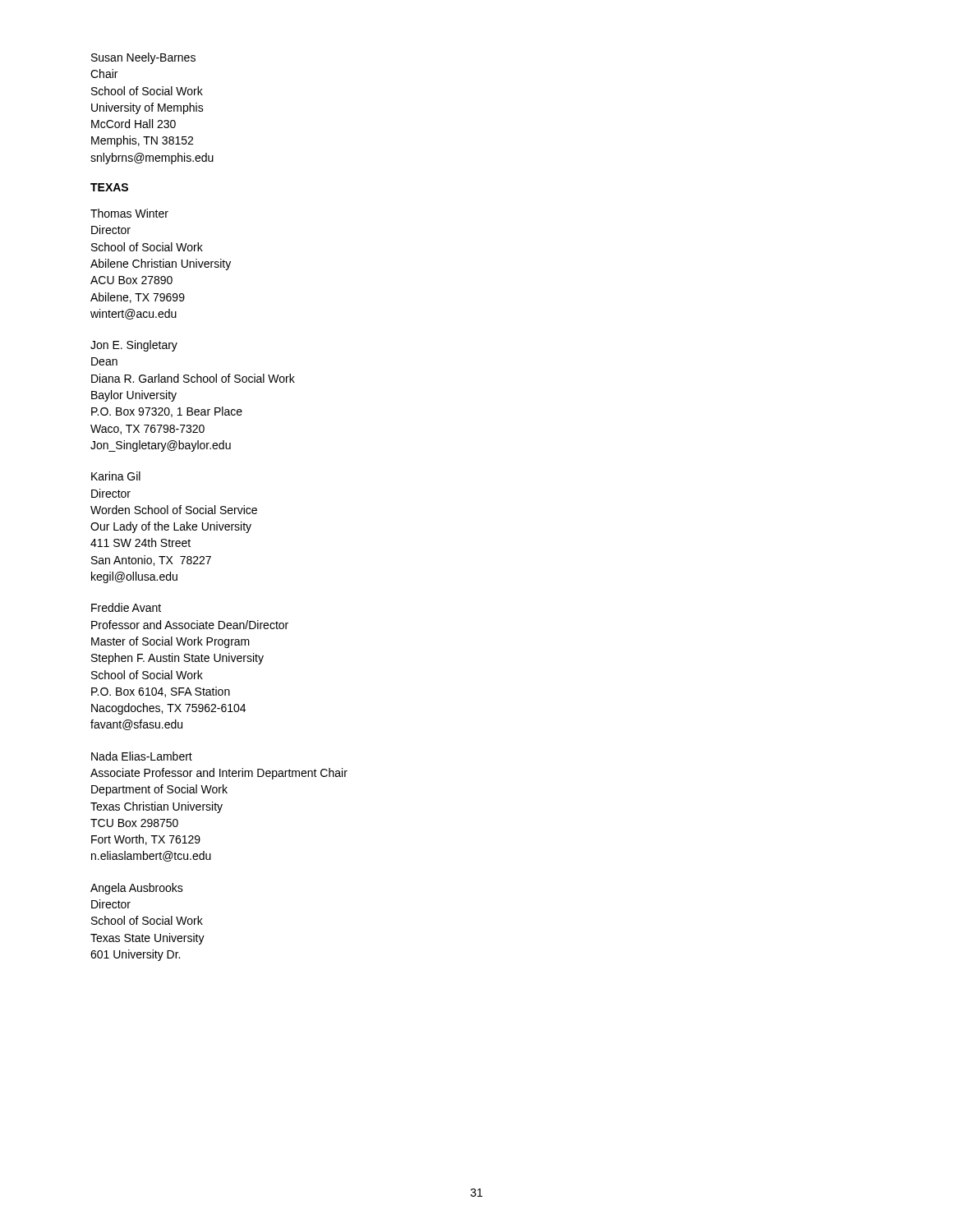The width and height of the screenshot is (953, 1232).
Task: Select the section header
Action: (x=110, y=187)
